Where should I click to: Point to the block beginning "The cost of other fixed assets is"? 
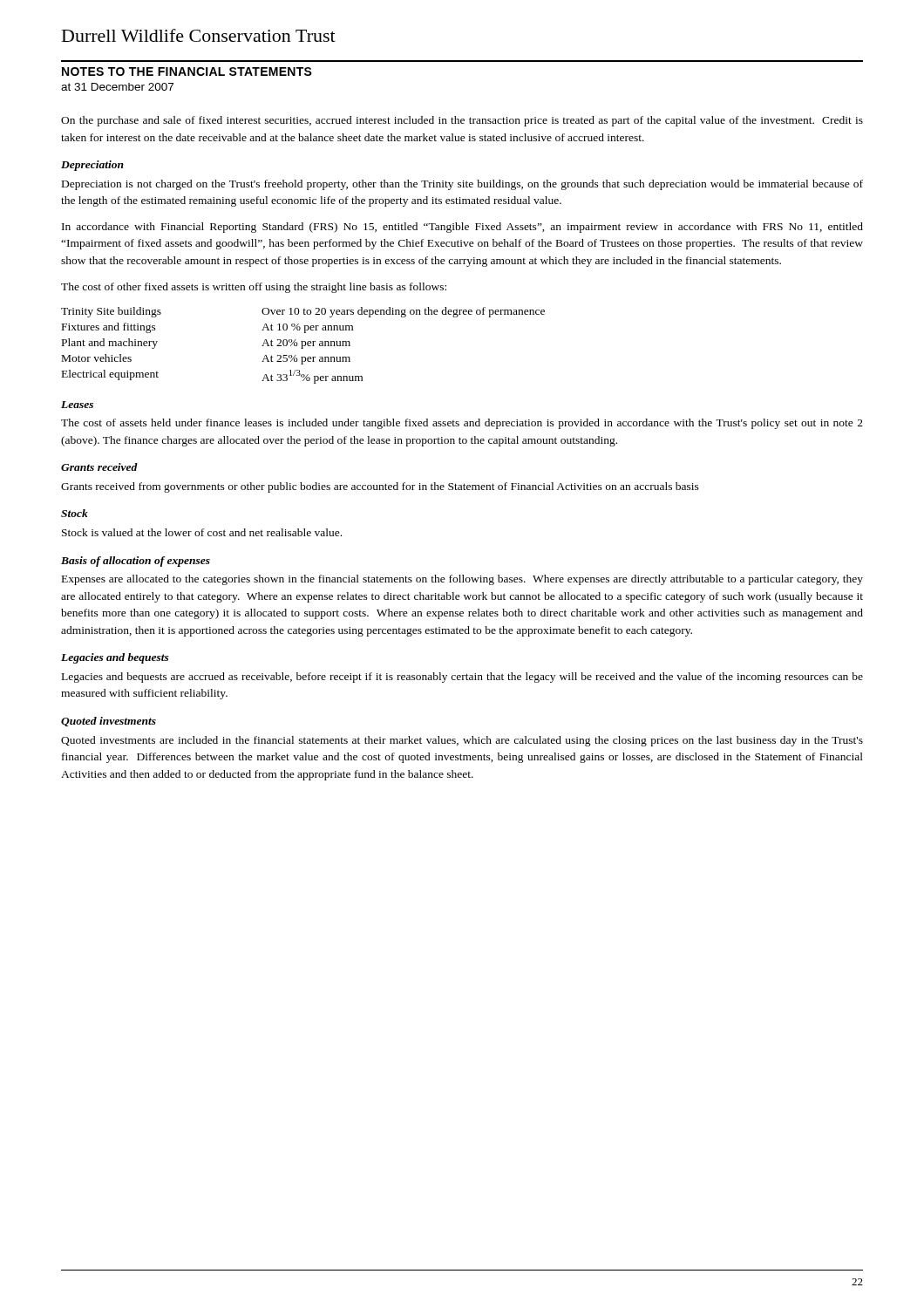pyautogui.click(x=254, y=288)
